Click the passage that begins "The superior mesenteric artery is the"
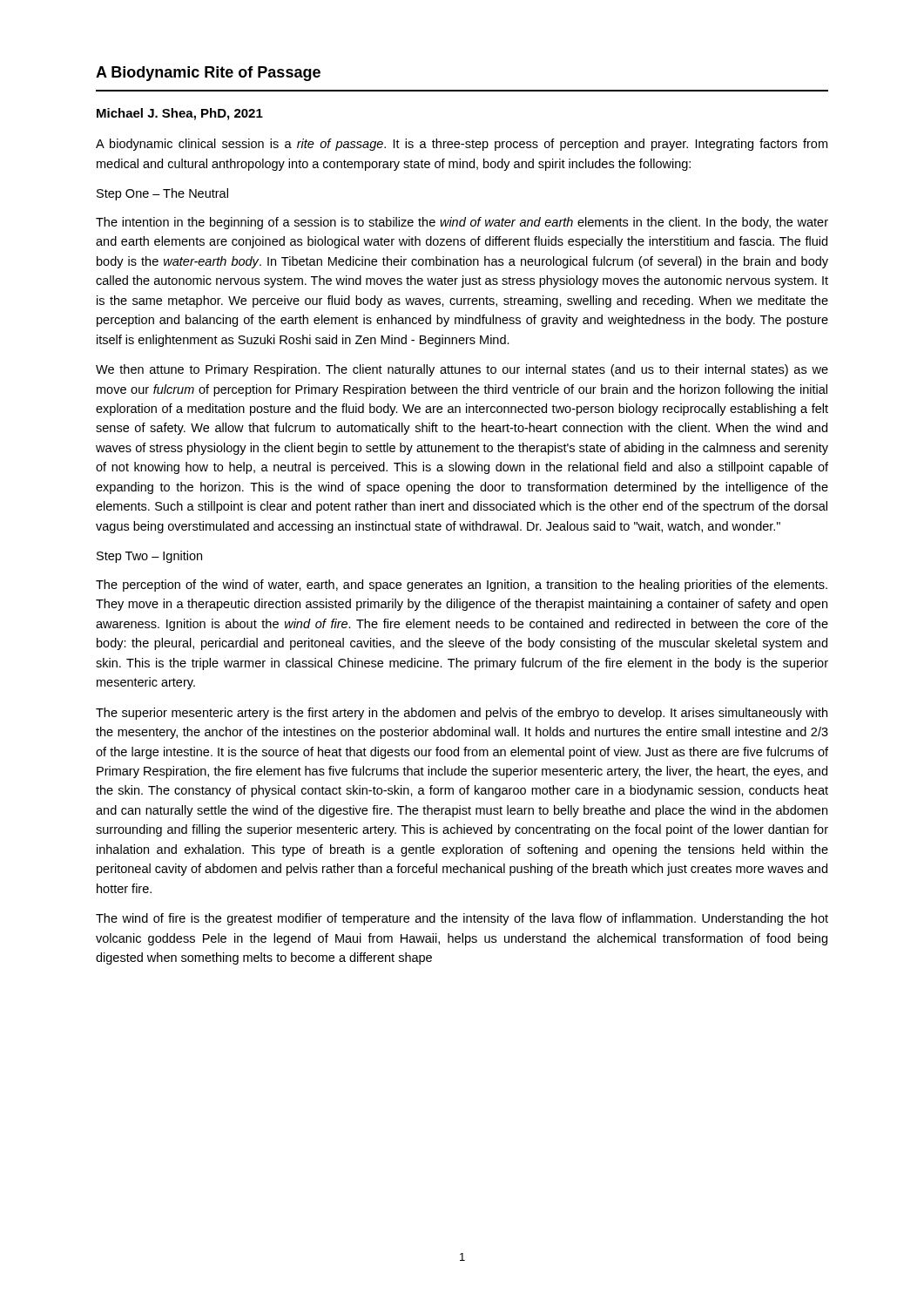 point(462,800)
